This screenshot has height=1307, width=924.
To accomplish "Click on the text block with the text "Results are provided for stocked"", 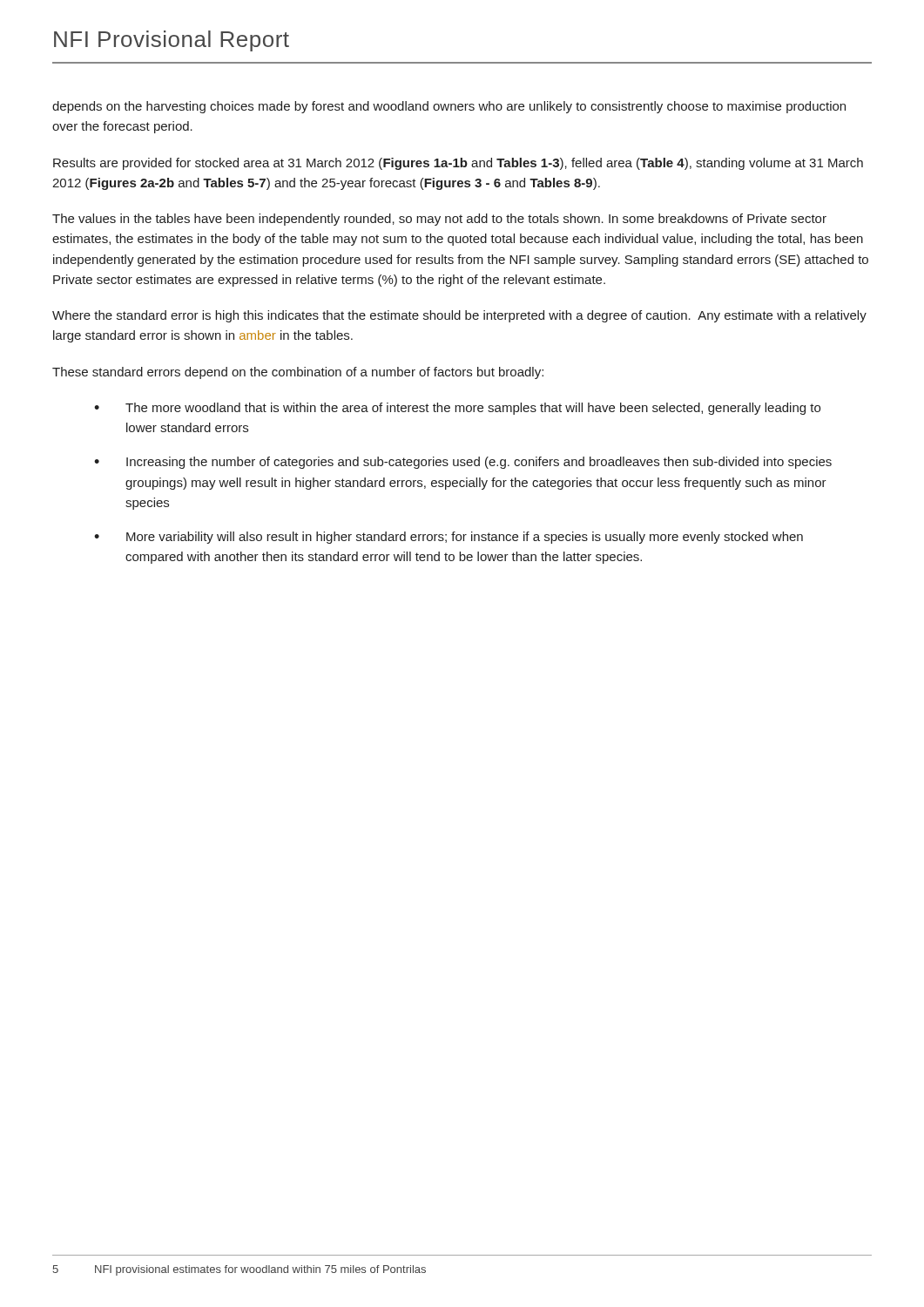I will point(458,172).
